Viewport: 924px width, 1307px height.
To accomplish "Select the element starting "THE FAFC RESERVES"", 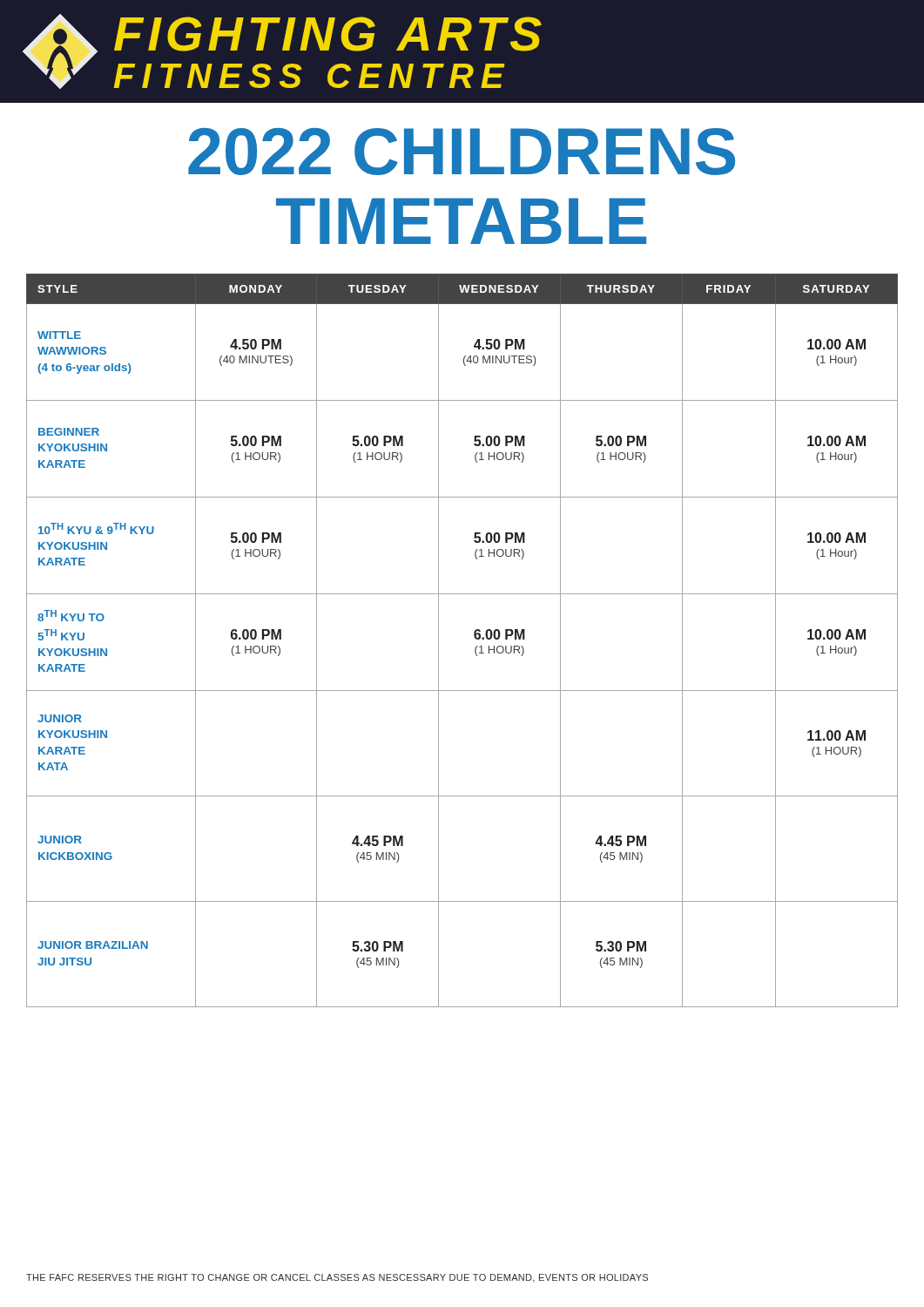I will [x=337, y=1277].
